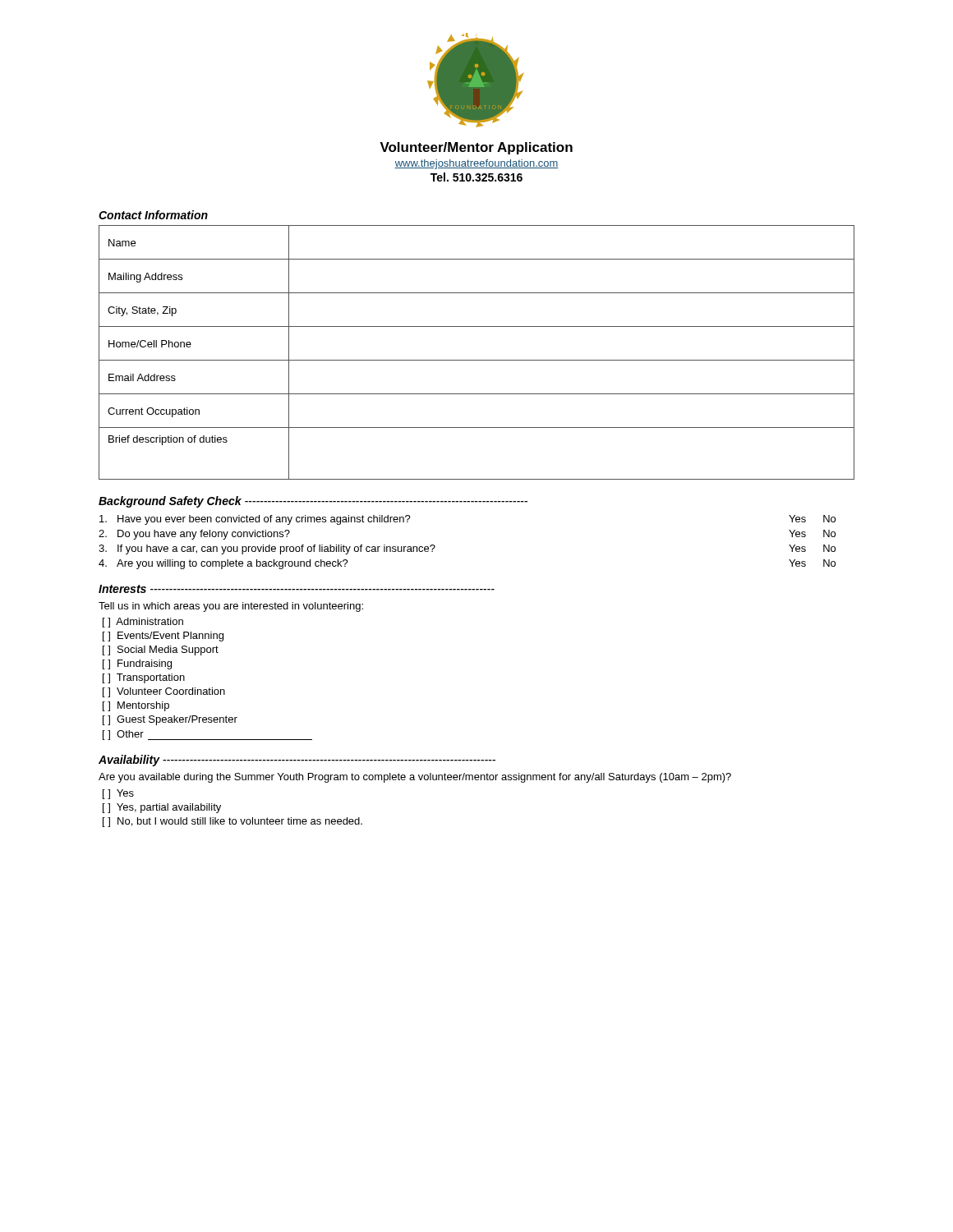Point to the text starting "[ ] Social Media Support"
Image resolution: width=953 pixels, height=1232 pixels.
160,649
